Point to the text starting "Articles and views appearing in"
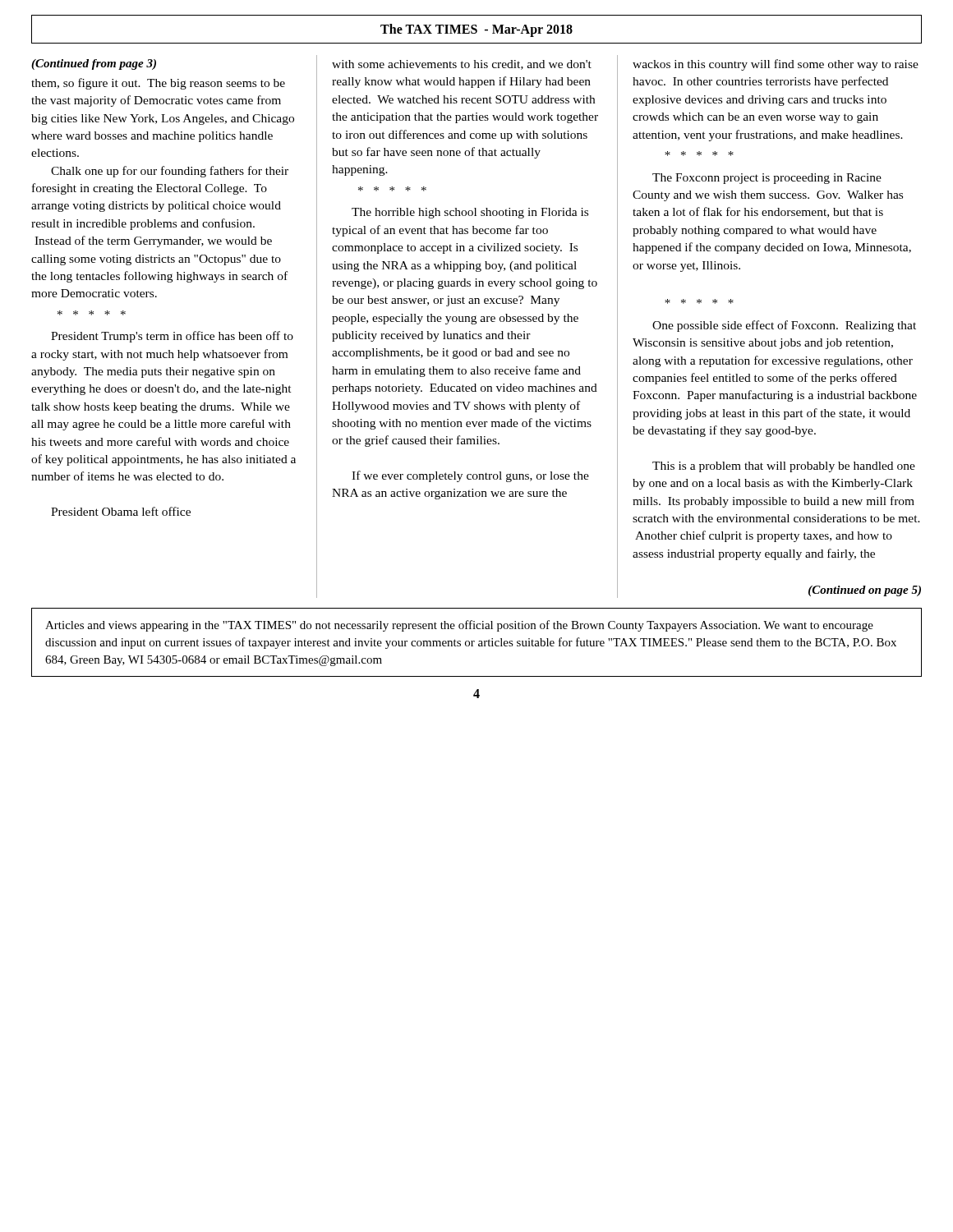The image size is (953, 1232). click(x=471, y=642)
